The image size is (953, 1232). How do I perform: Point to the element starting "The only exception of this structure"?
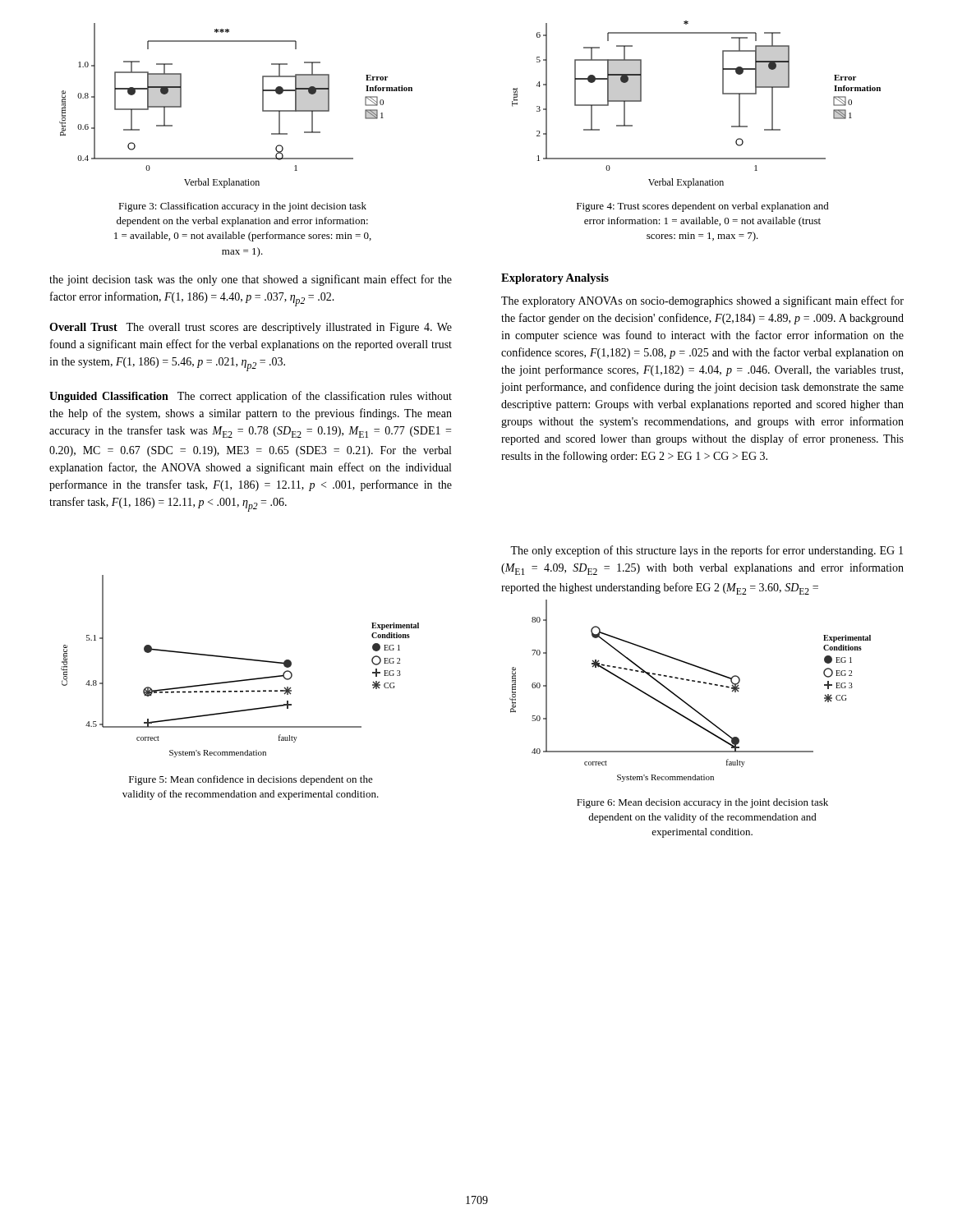click(702, 571)
